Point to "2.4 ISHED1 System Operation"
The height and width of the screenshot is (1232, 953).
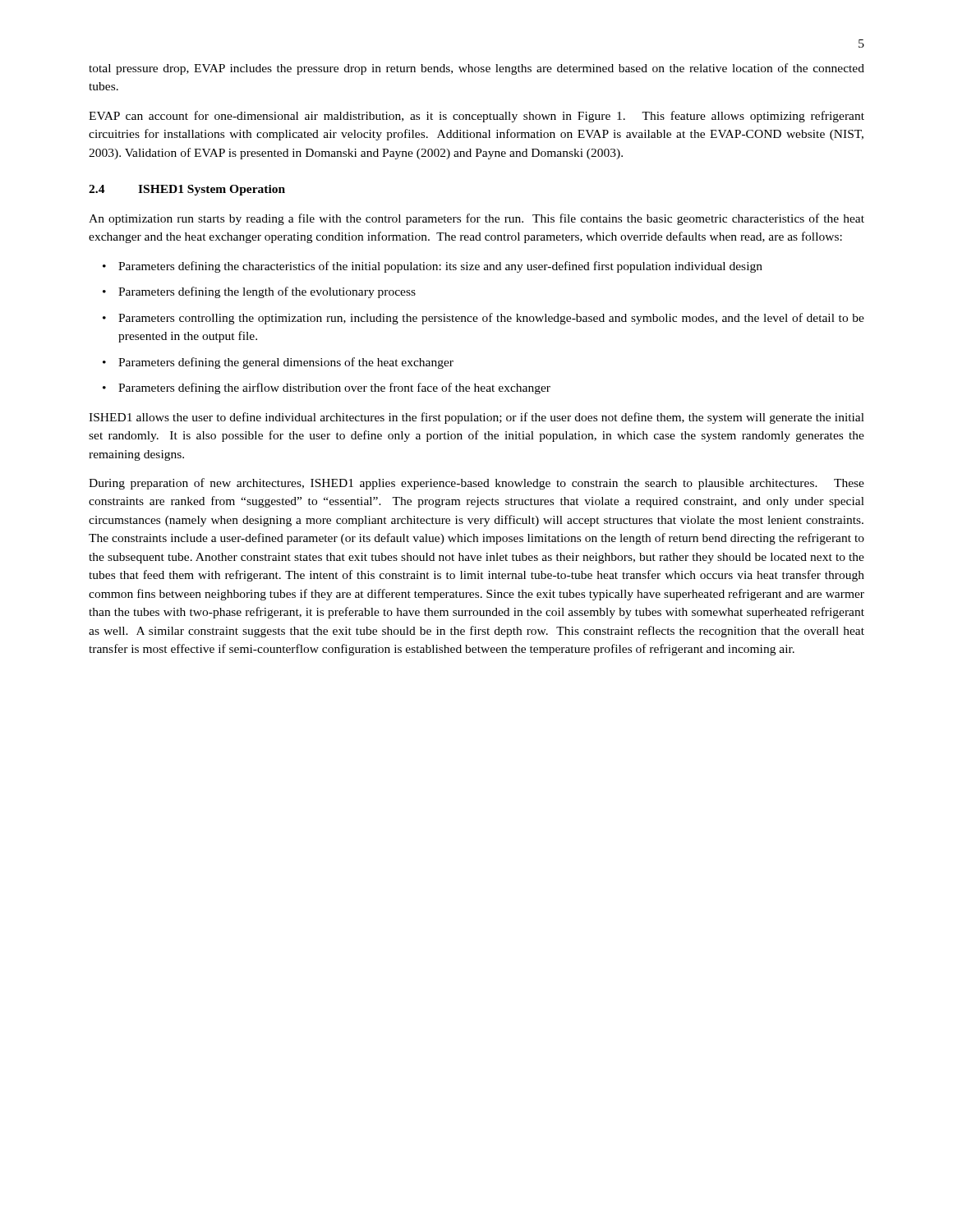(187, 189)
